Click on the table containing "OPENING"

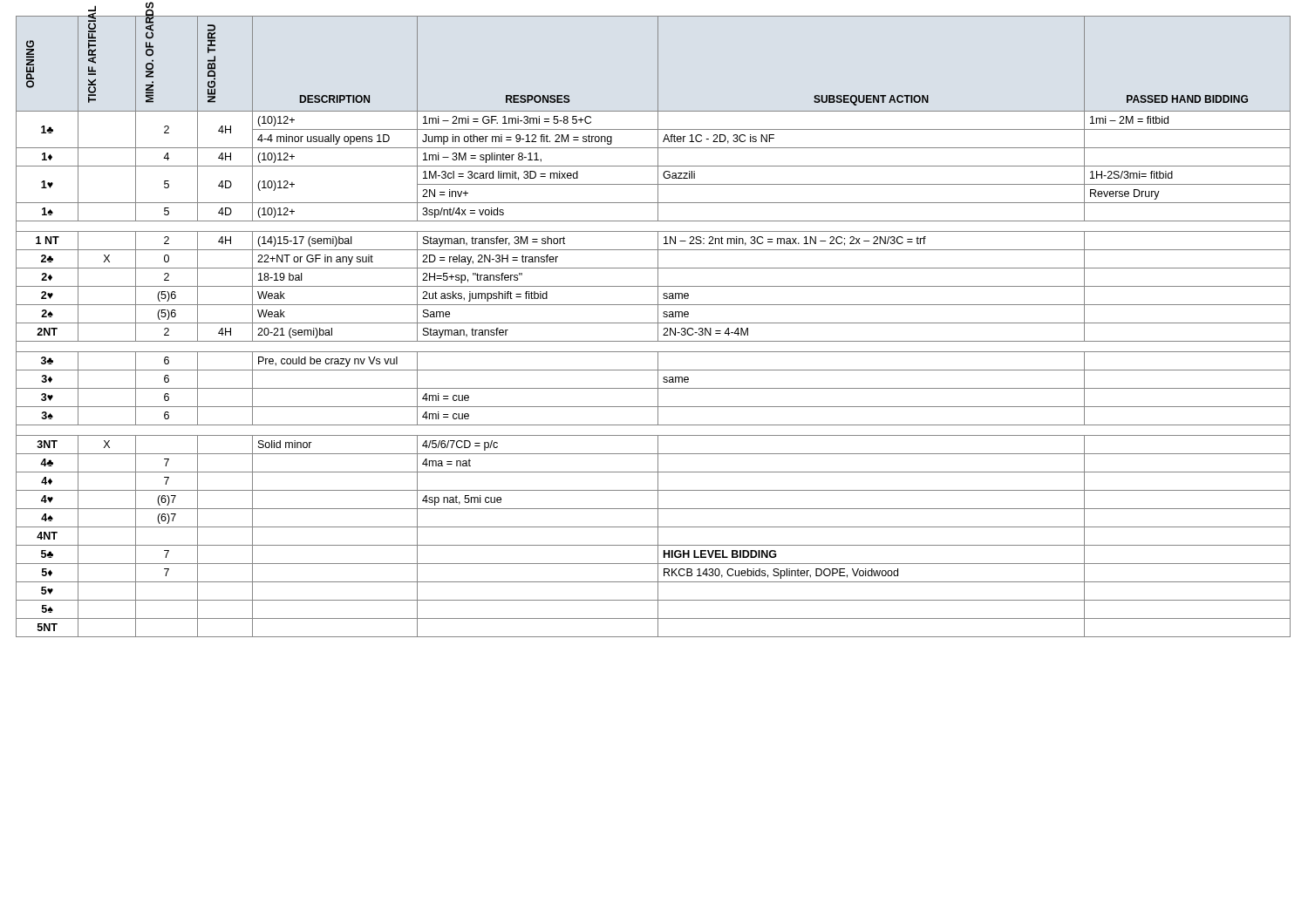[x=653, y=326]
